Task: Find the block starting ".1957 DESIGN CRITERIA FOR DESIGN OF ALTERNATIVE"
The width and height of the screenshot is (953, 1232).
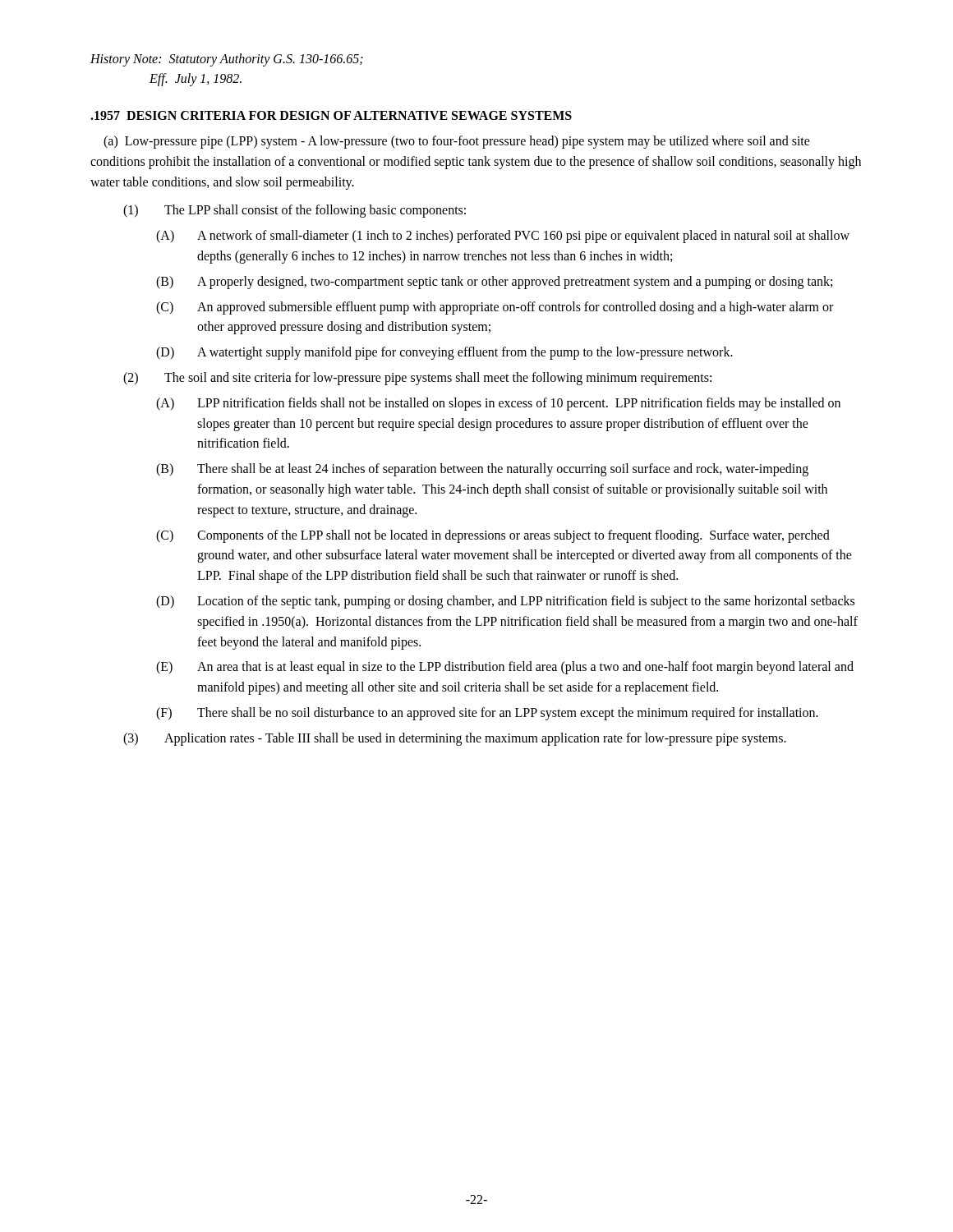Action: click(331, 115)
